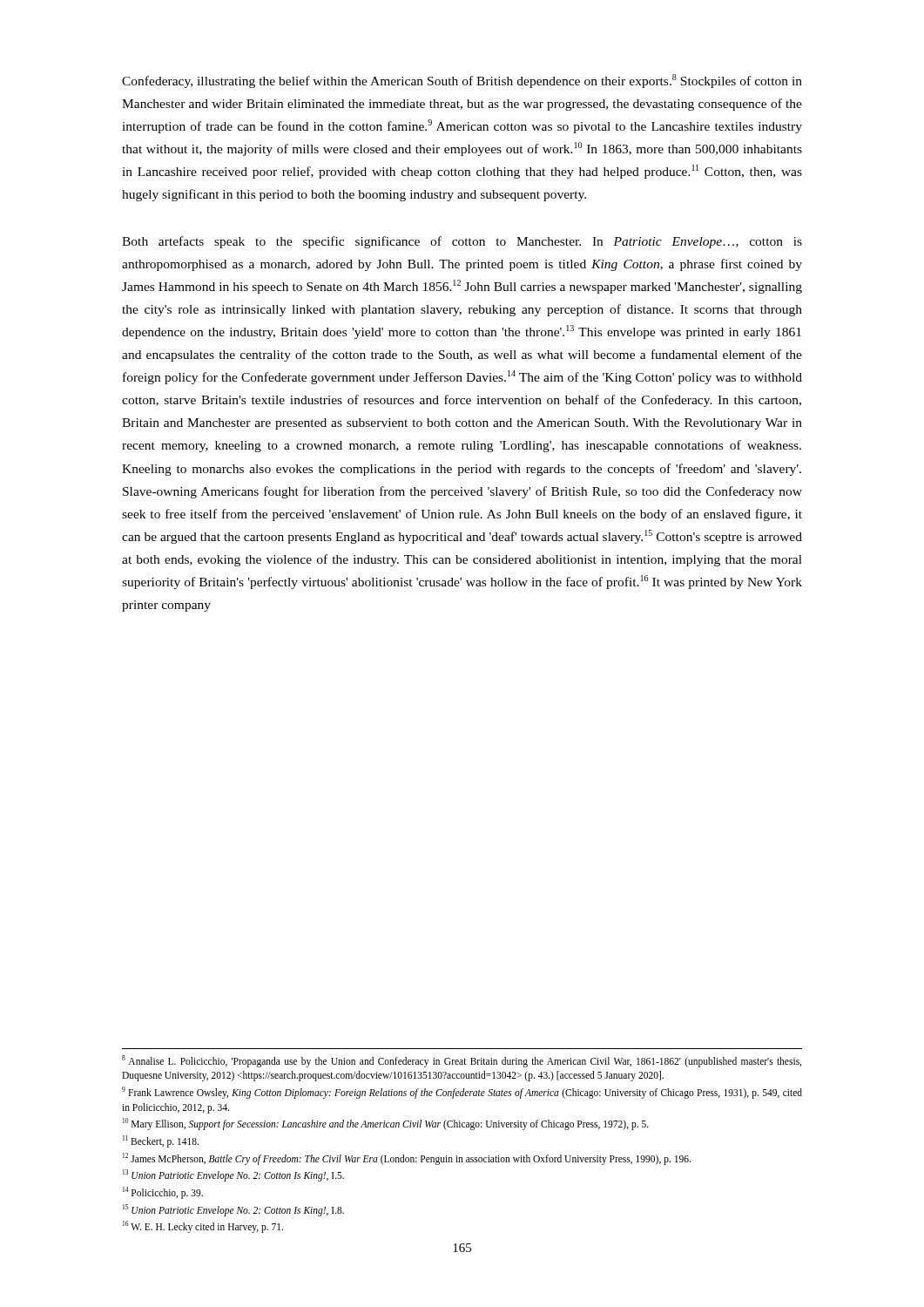The image size is (924, 1307).
Task: Click on the footnote that says "12 James McPherson, Battle"
Action: pyautogui.click(x=407, y=1158)
